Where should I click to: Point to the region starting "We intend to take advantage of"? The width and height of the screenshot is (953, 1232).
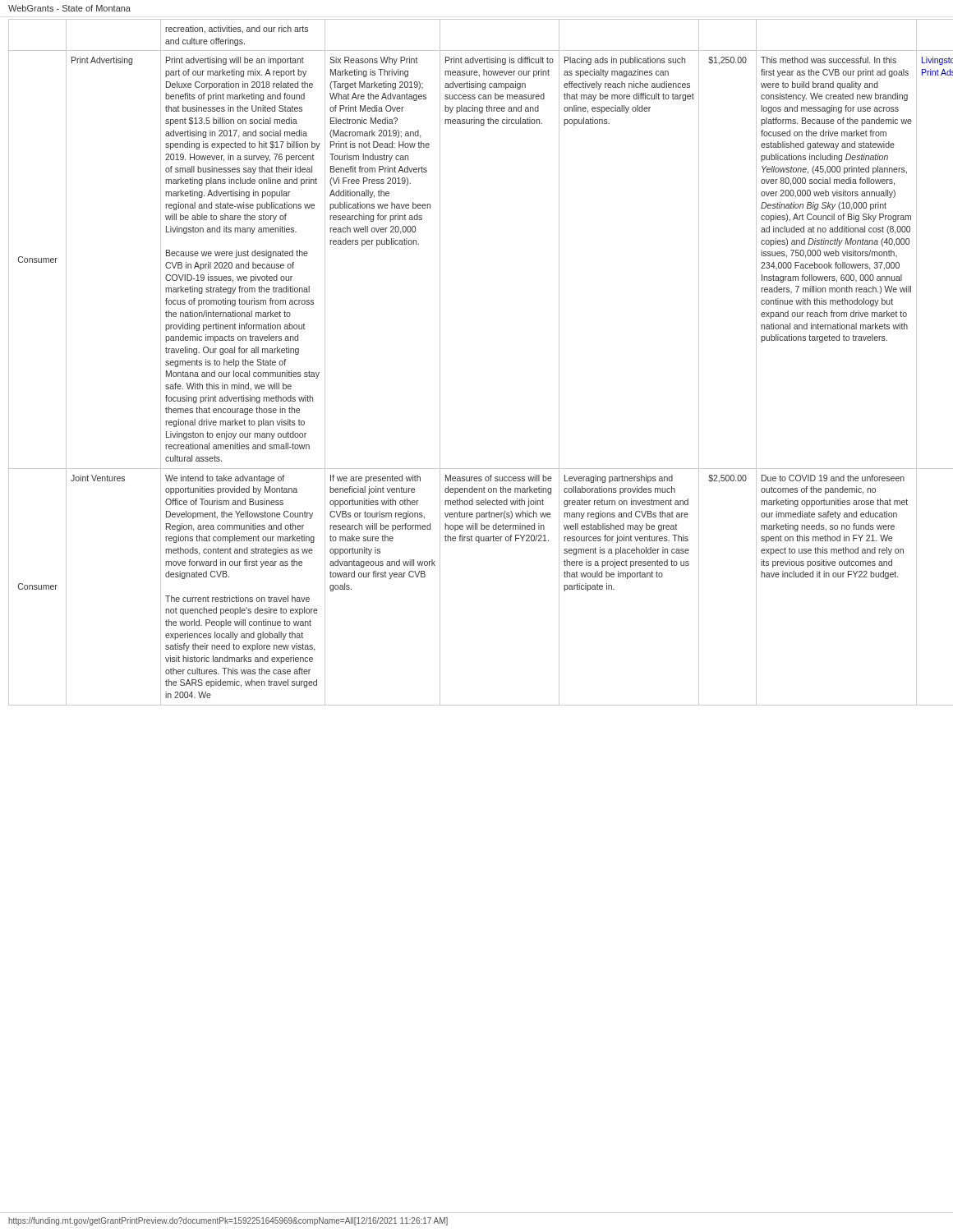pos(241,586)
